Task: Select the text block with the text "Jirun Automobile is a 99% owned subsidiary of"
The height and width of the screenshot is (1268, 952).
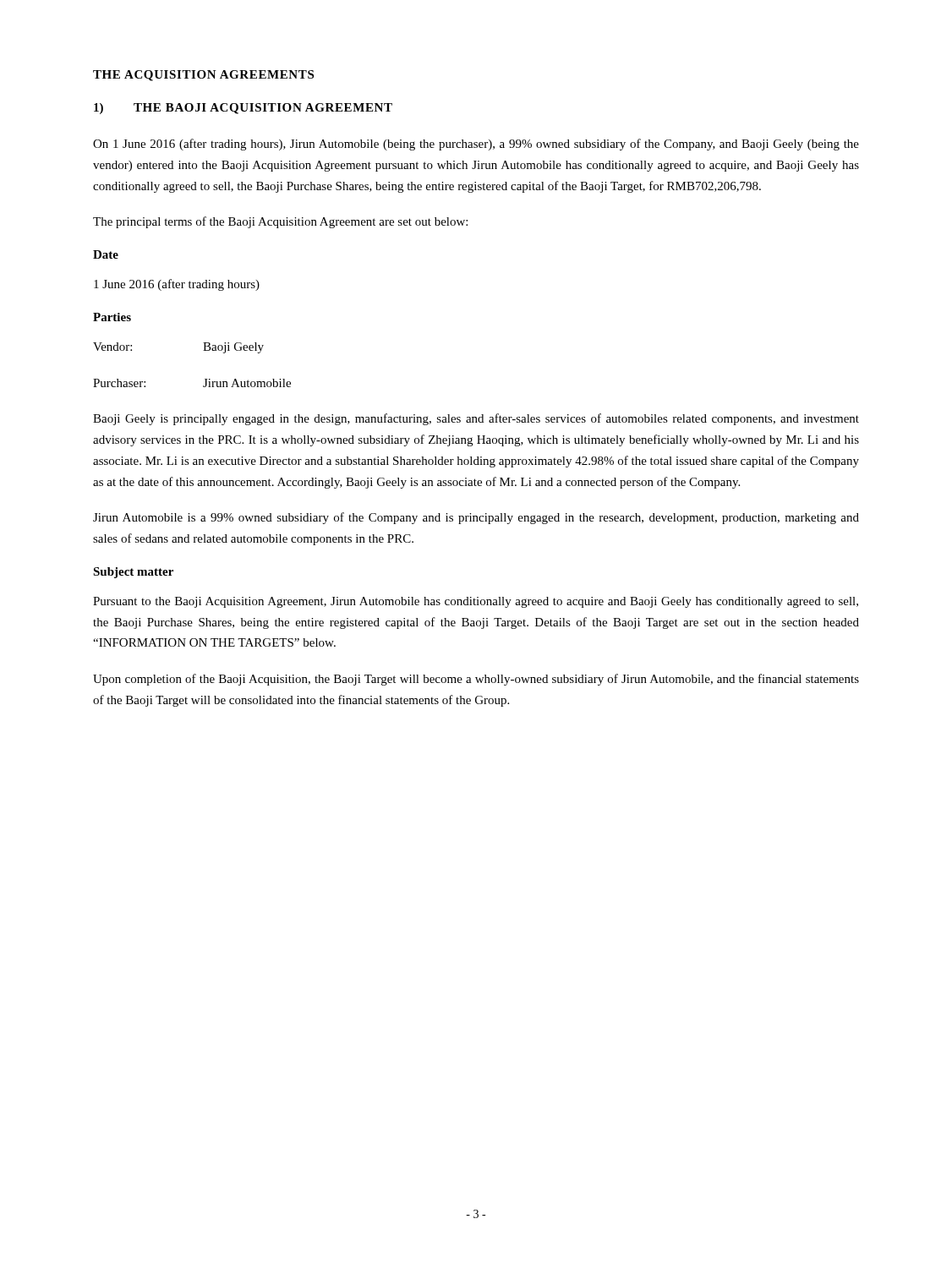Action: pyautogui.click(x=476, y=528)
